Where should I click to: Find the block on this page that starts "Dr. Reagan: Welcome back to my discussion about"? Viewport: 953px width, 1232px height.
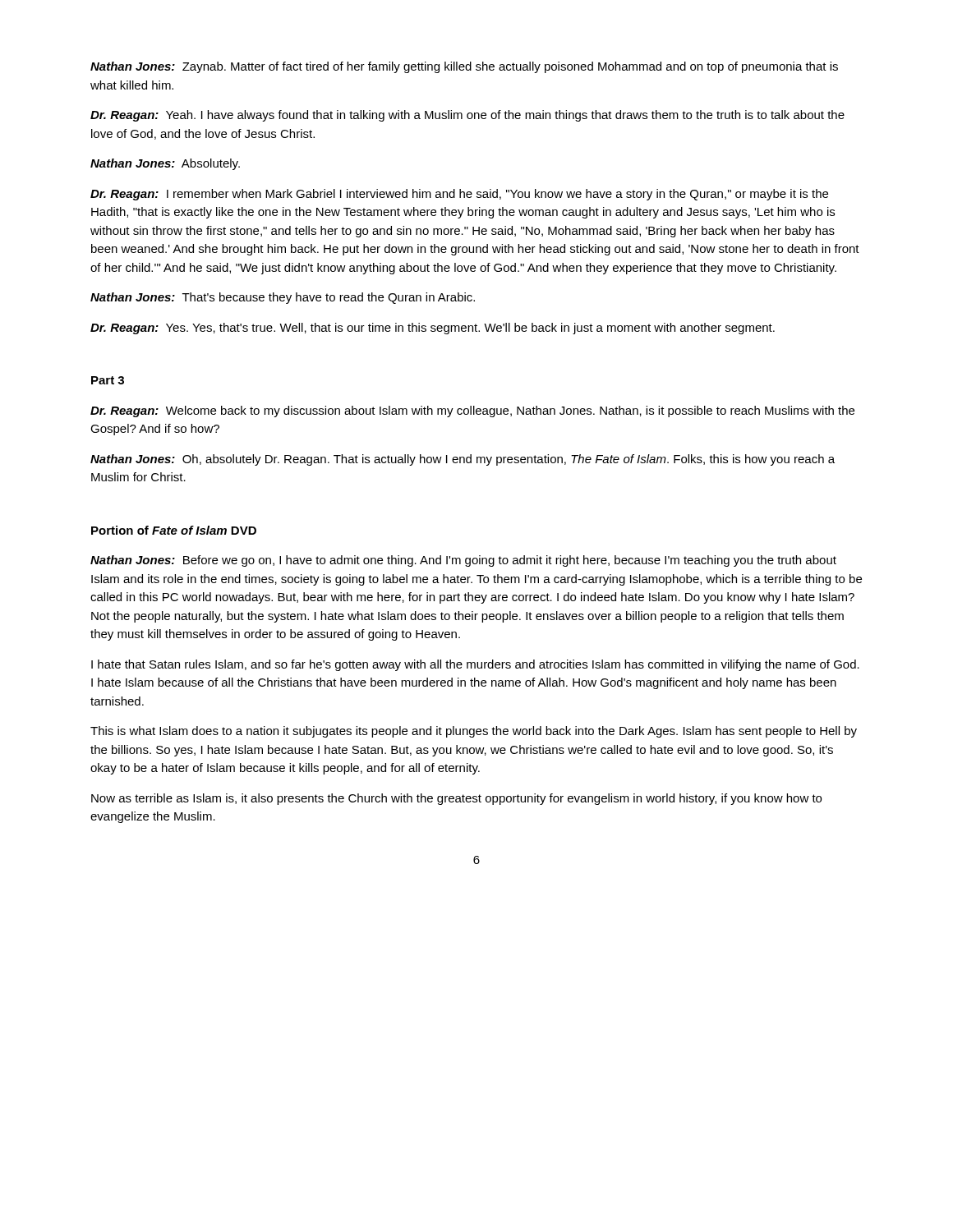pos(476,420)
